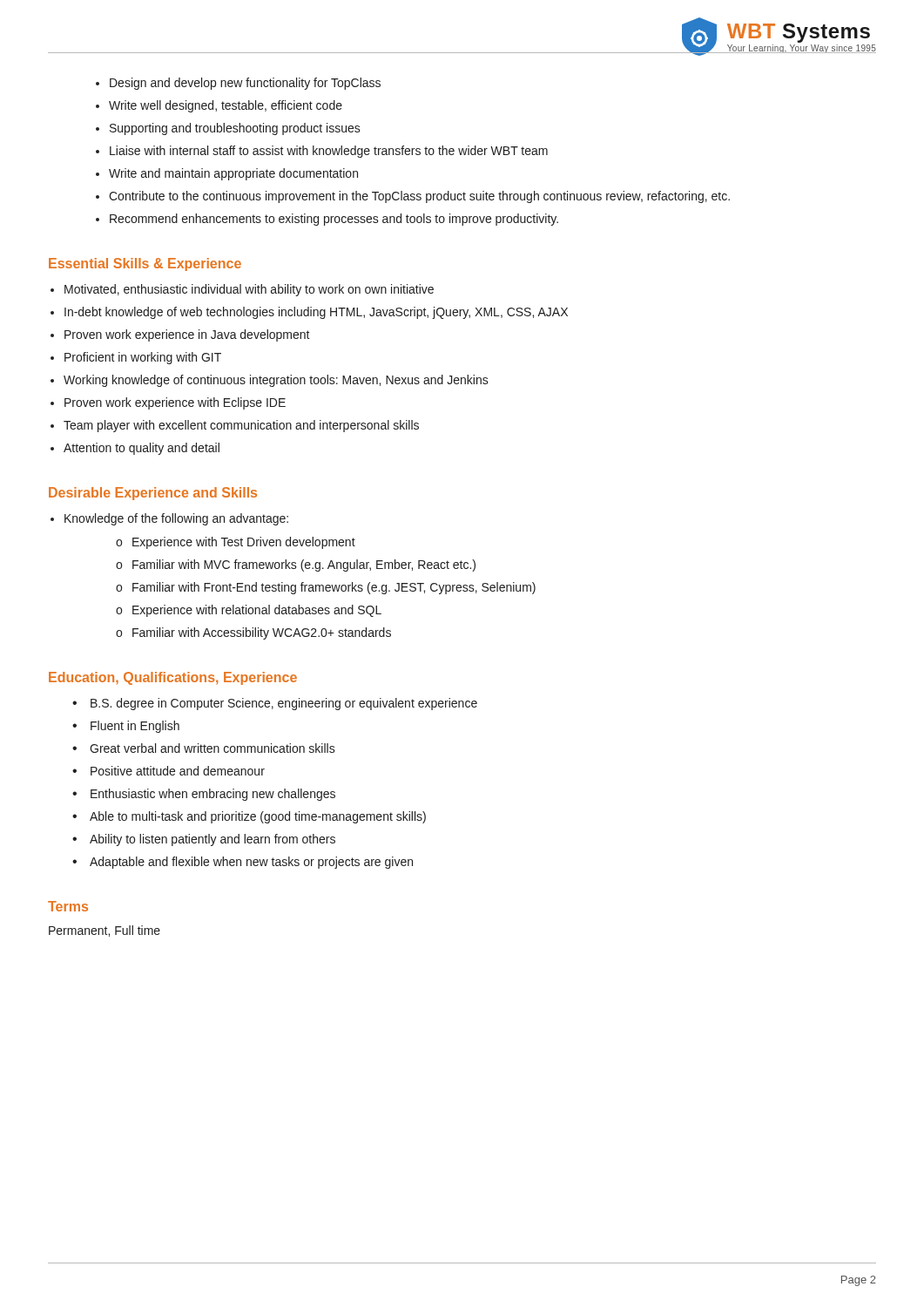Locate the list item containing "Enthusiastic when embracing new challenges"
The image size is (924, 1307).
[x=213, y=794]
